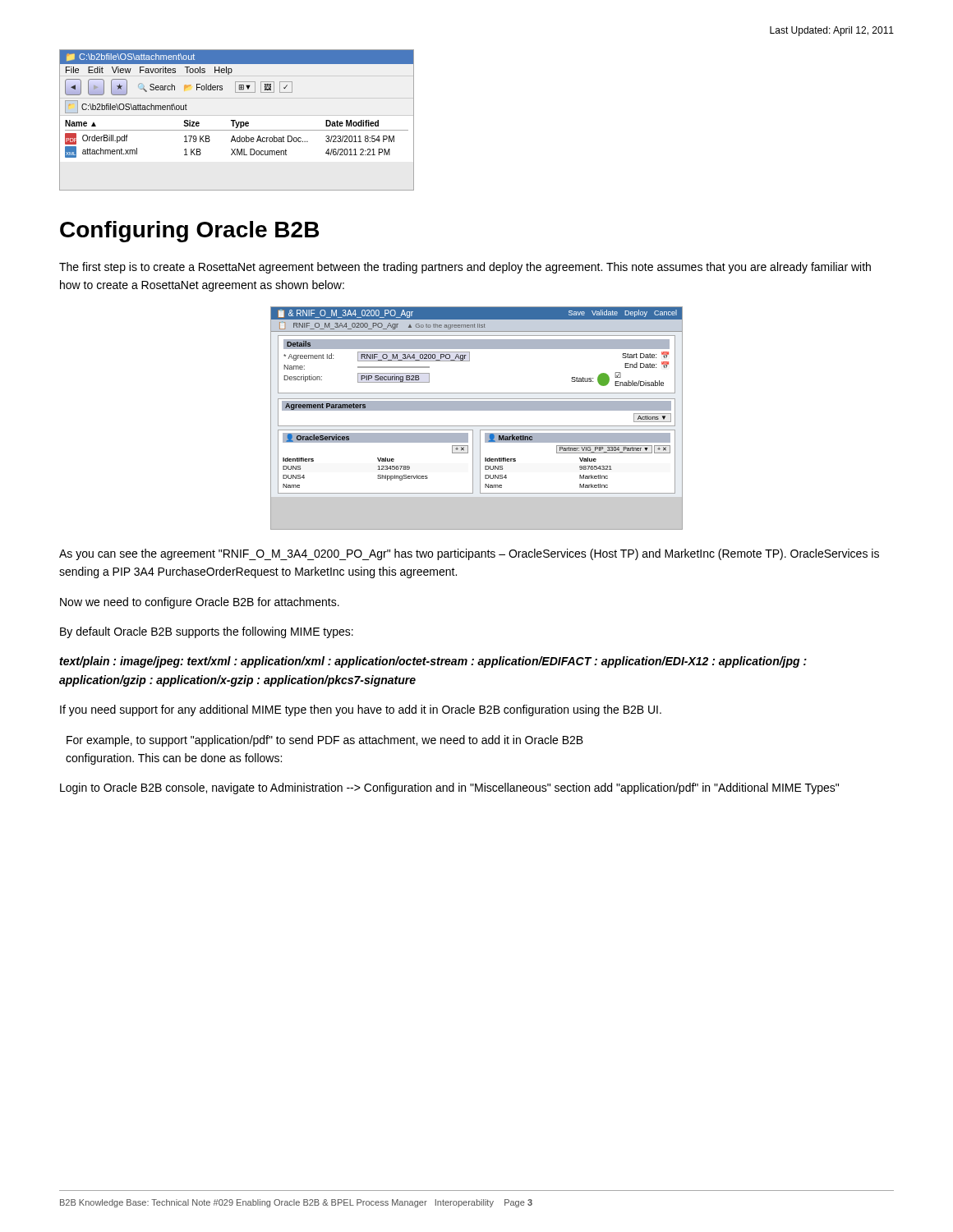
Task: Locate the element starting "Configuring Oracle B2B"
Action: click(x=190, y=230)
